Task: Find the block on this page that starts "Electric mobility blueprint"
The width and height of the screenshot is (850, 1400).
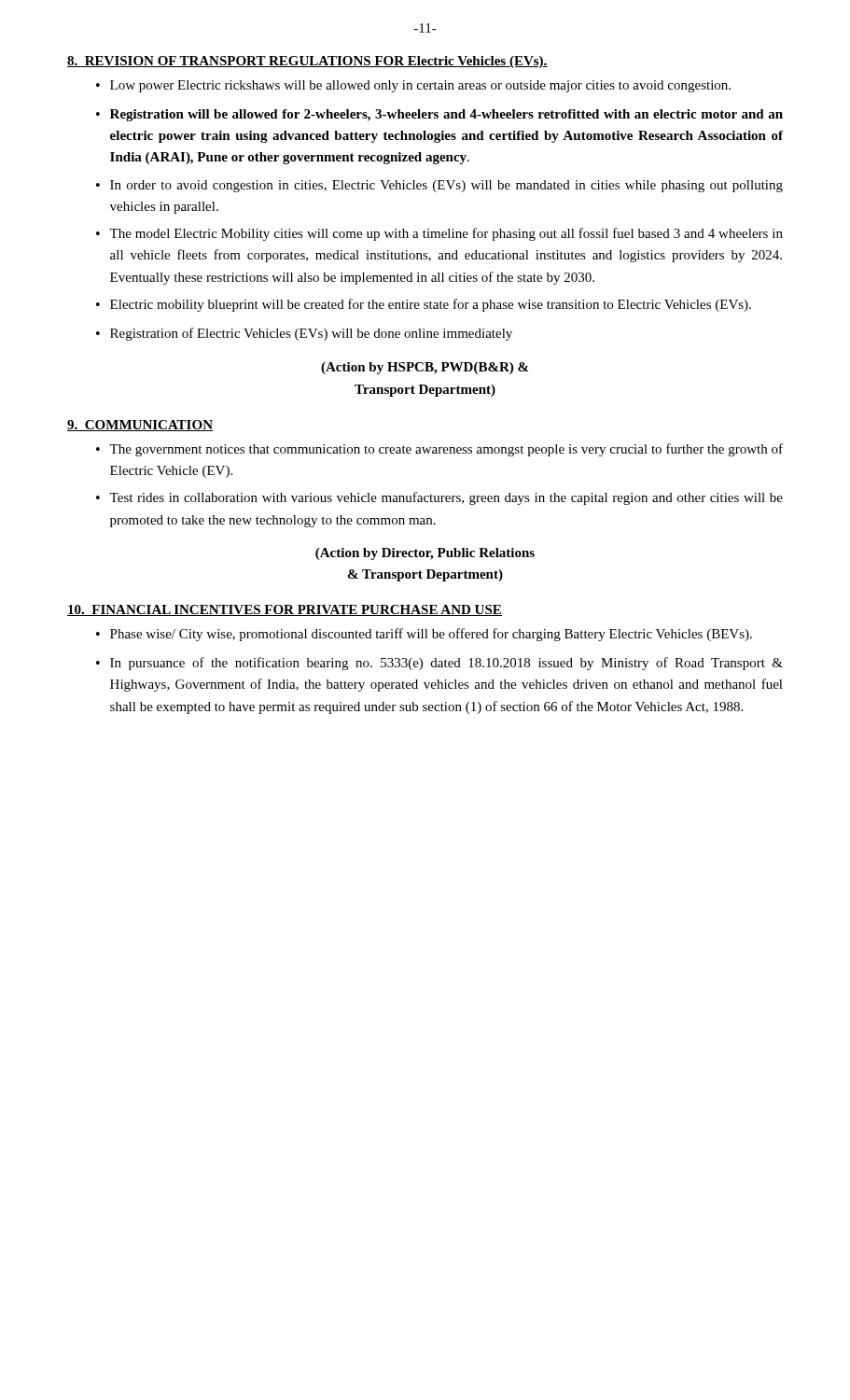Action: pyautogui.click(x=446, y=305)
